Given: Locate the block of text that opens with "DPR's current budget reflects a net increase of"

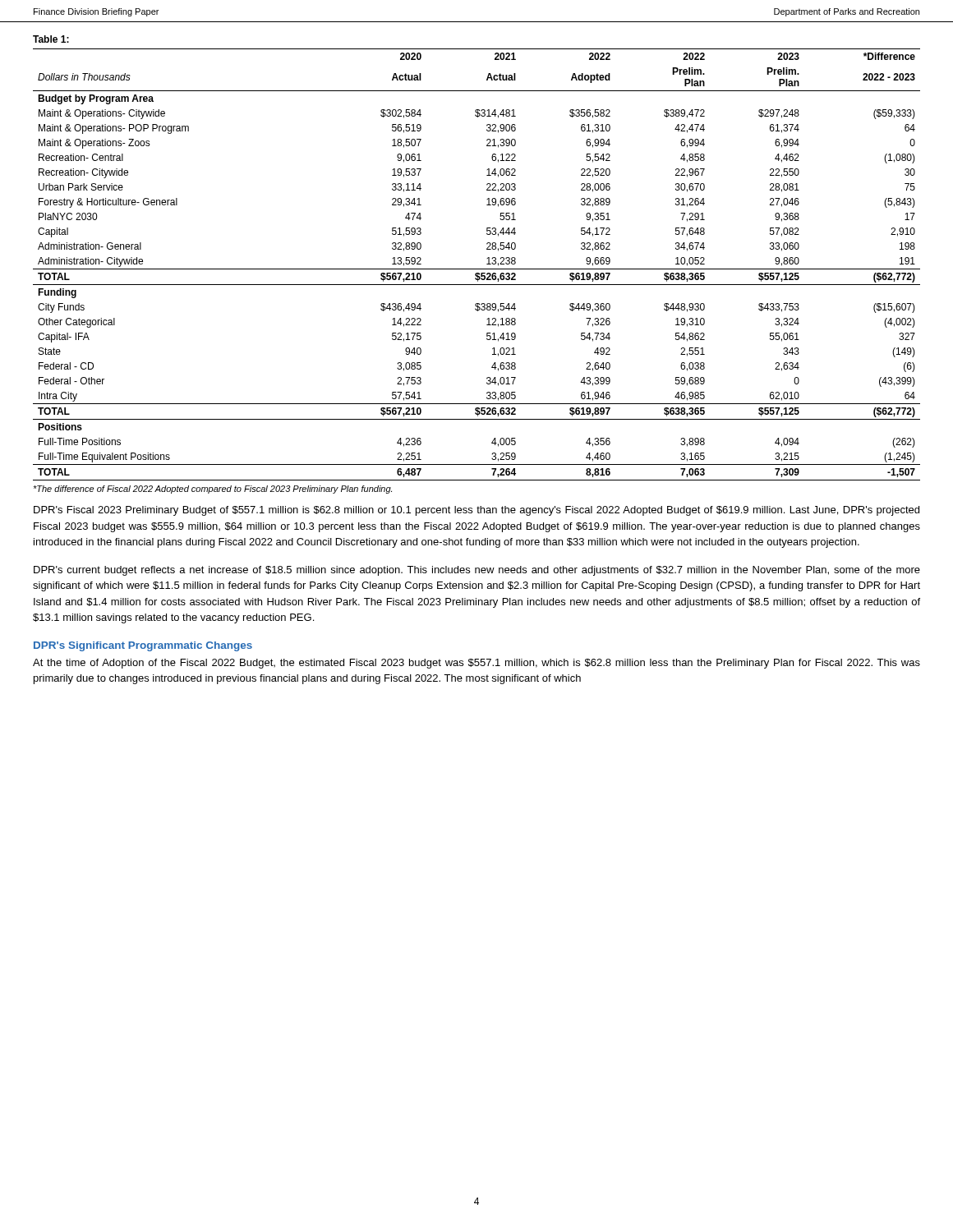Looking at the screenshot, I should [x=476, y=593].
